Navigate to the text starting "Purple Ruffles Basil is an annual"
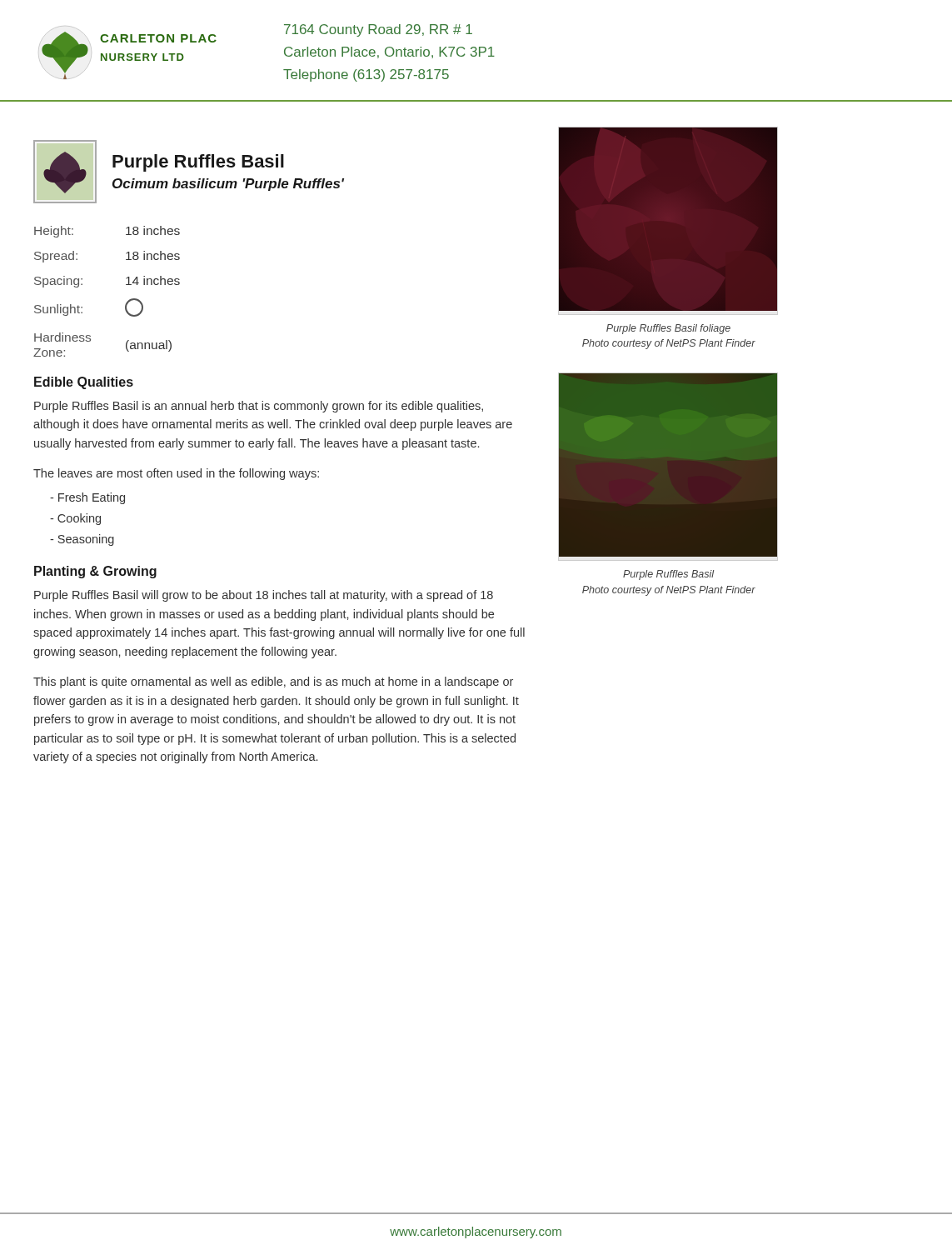Viewport: 952px width, 1250px height. point(273,424)
